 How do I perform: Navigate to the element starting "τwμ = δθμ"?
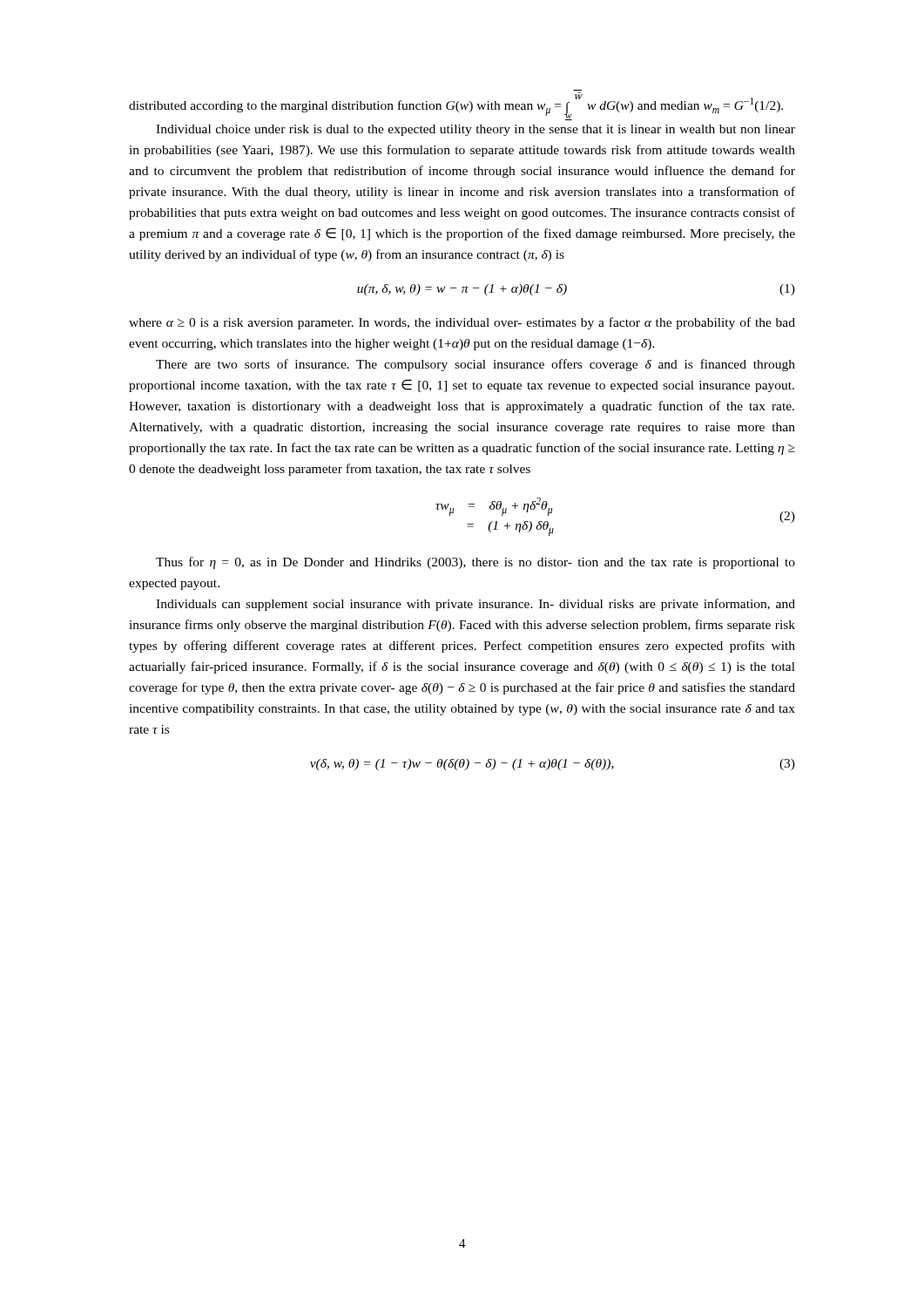coord(462,516)
